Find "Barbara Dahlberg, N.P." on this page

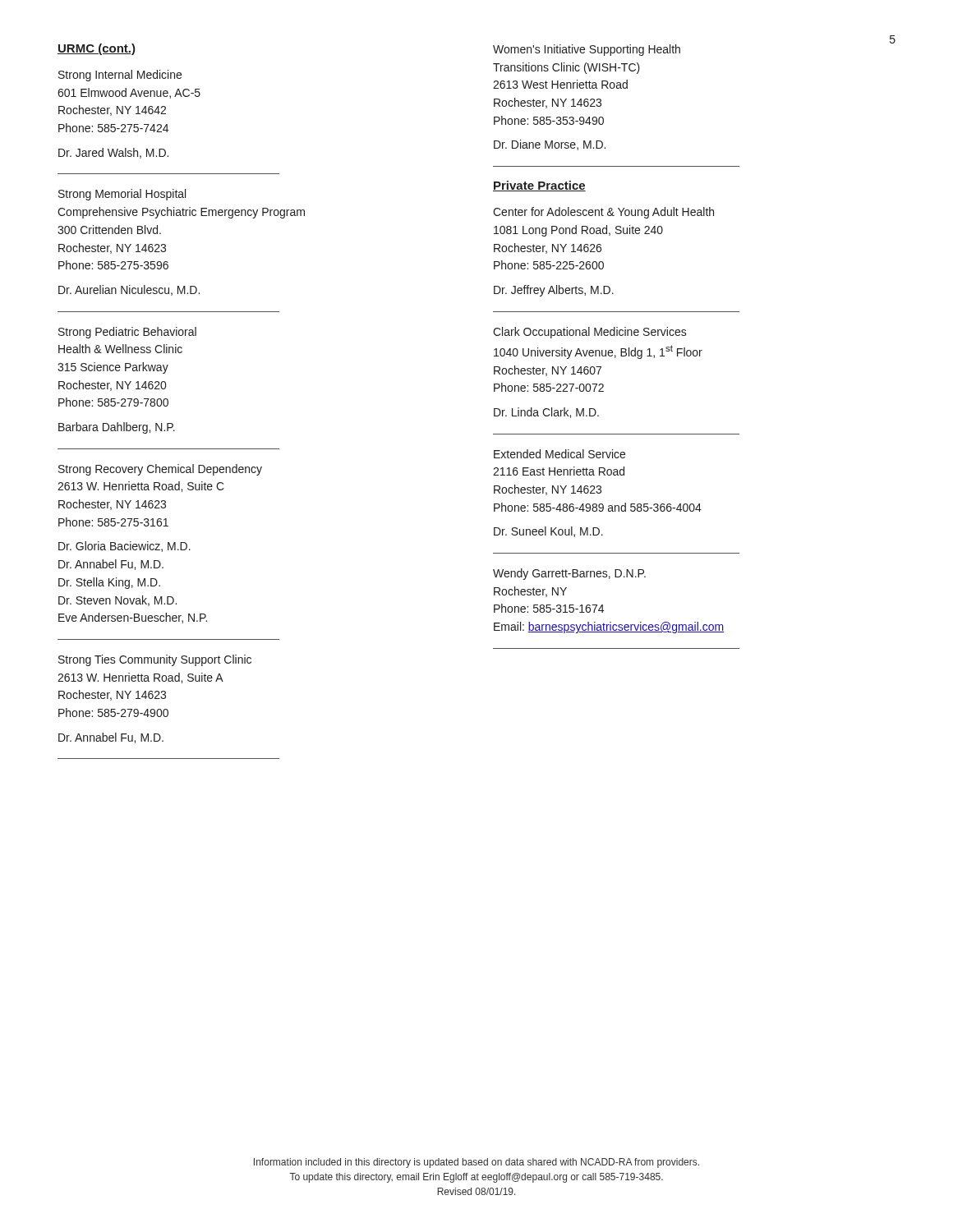click(x=117, y=428)
